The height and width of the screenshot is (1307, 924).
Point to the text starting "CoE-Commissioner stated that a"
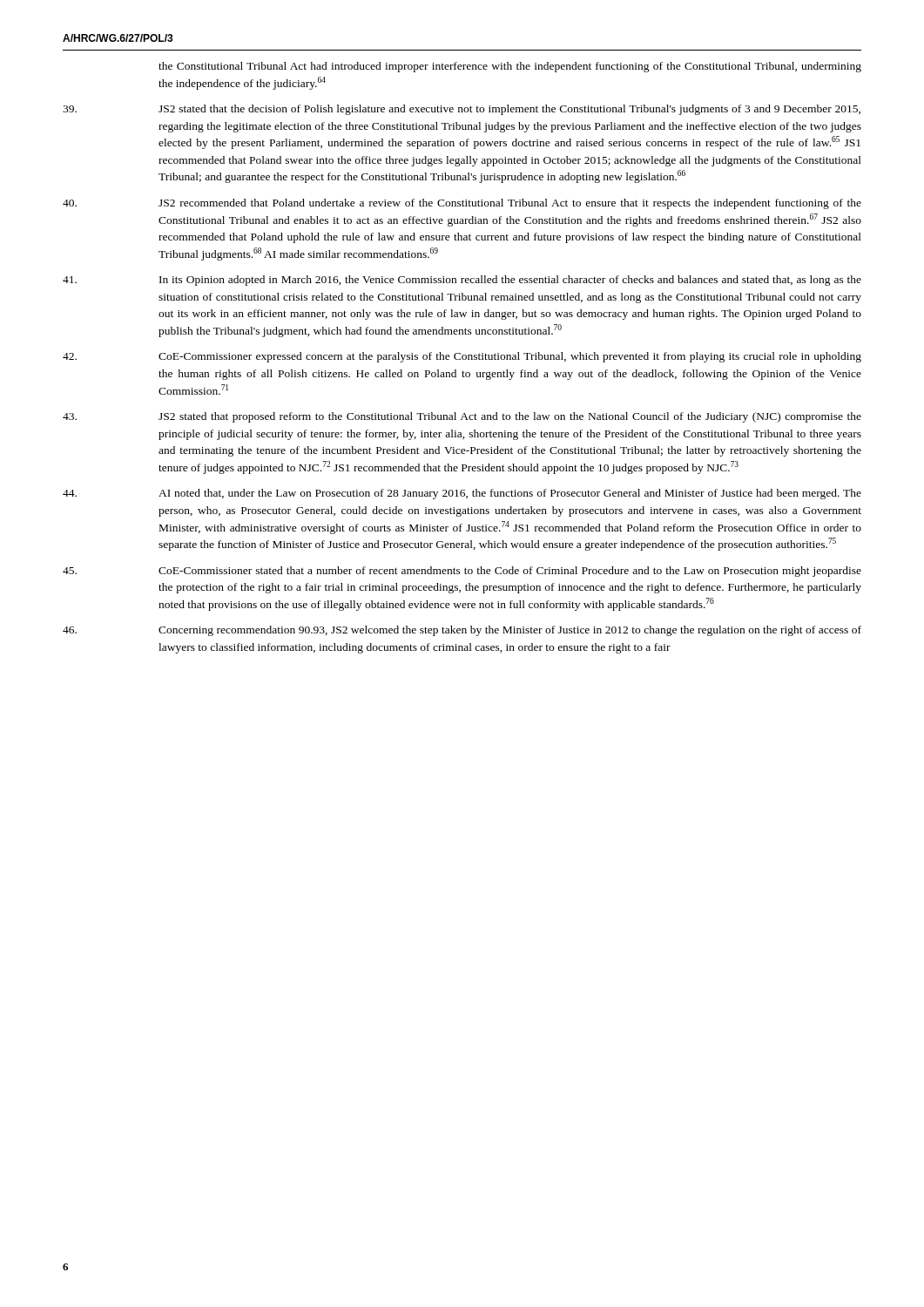[x=462, y=587]
